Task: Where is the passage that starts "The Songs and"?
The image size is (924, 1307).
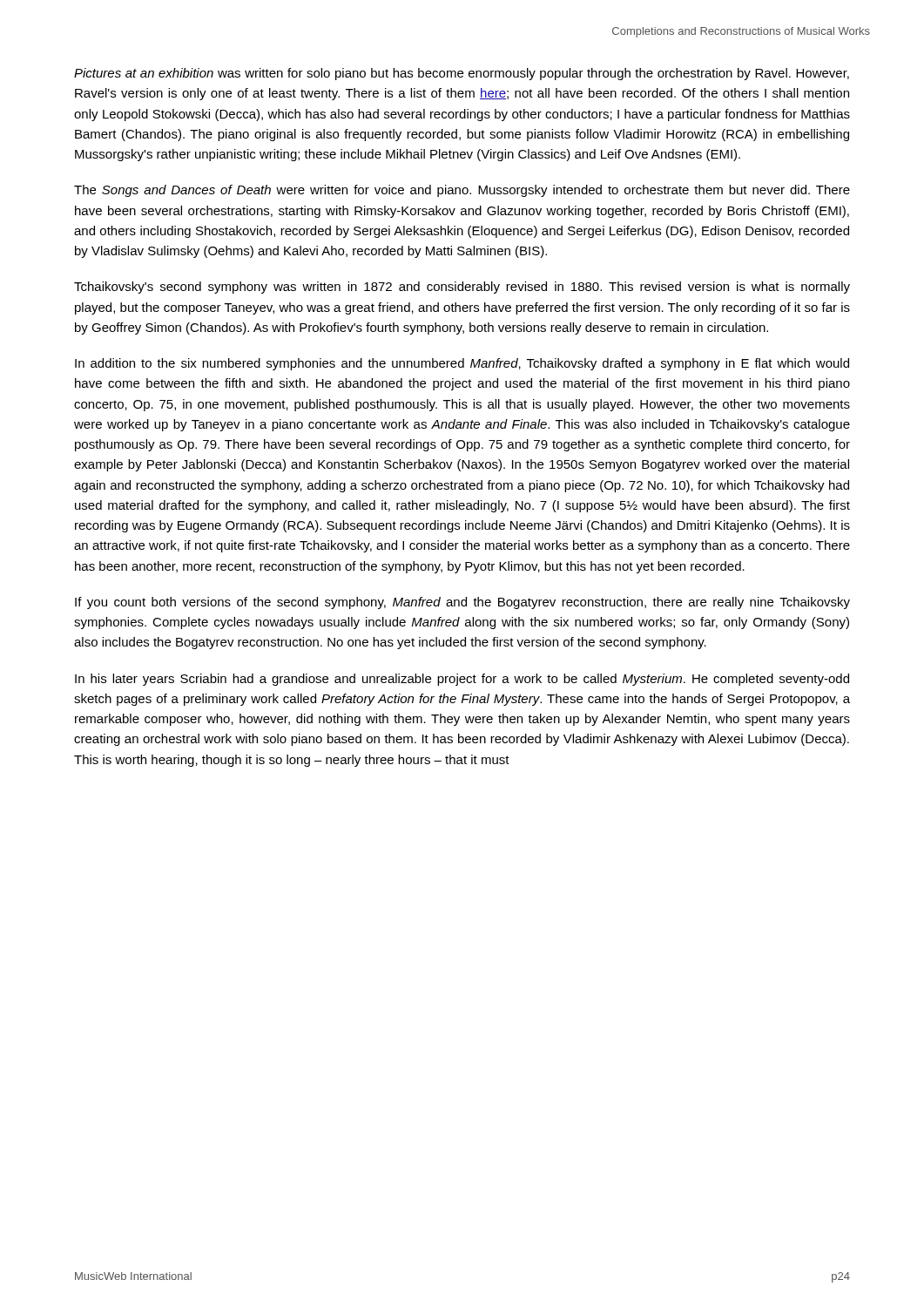Action: [462, 220]
